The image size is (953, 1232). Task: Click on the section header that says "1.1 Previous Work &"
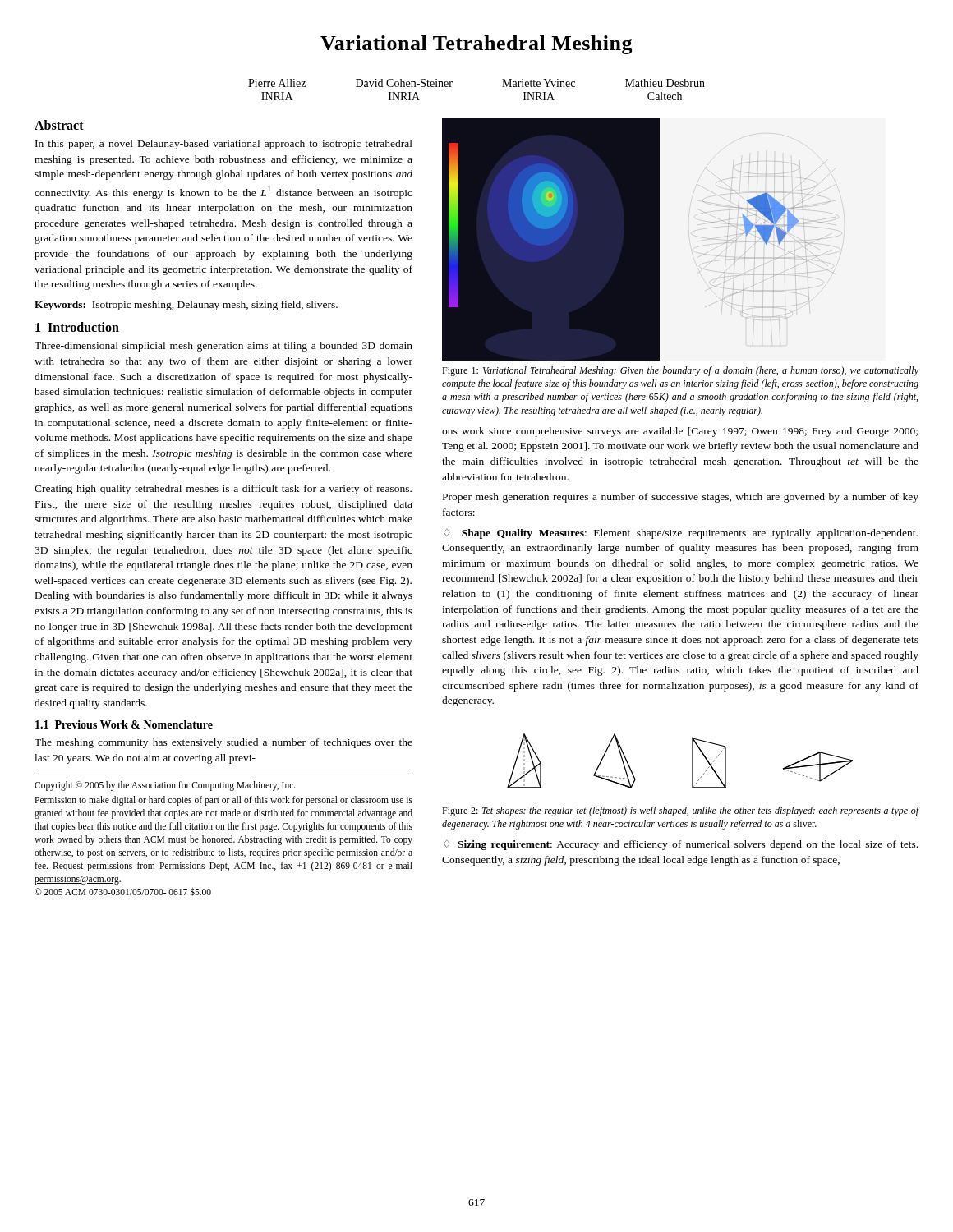pos(223,726)
